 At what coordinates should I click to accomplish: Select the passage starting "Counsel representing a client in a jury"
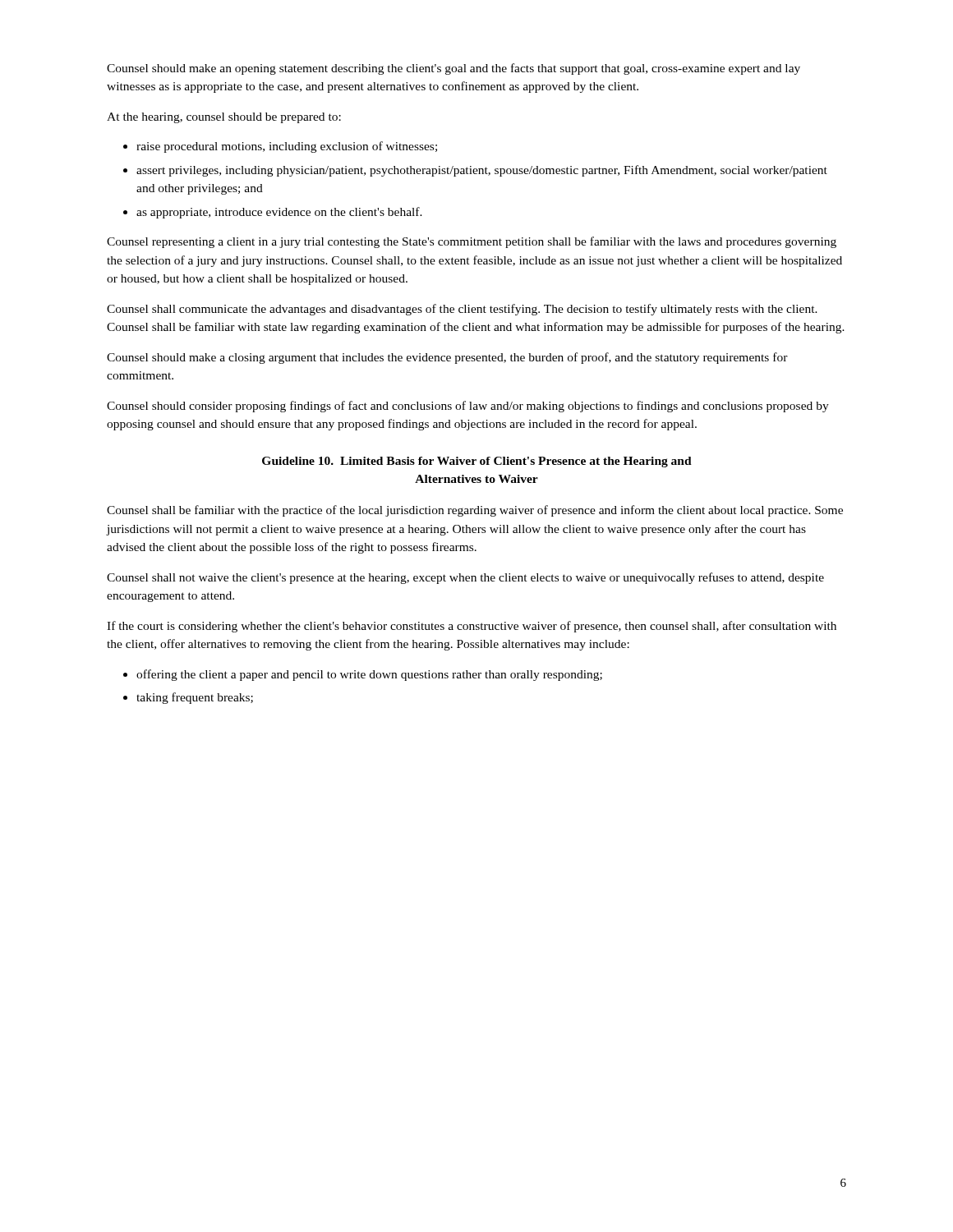click(x=476, y=260)
